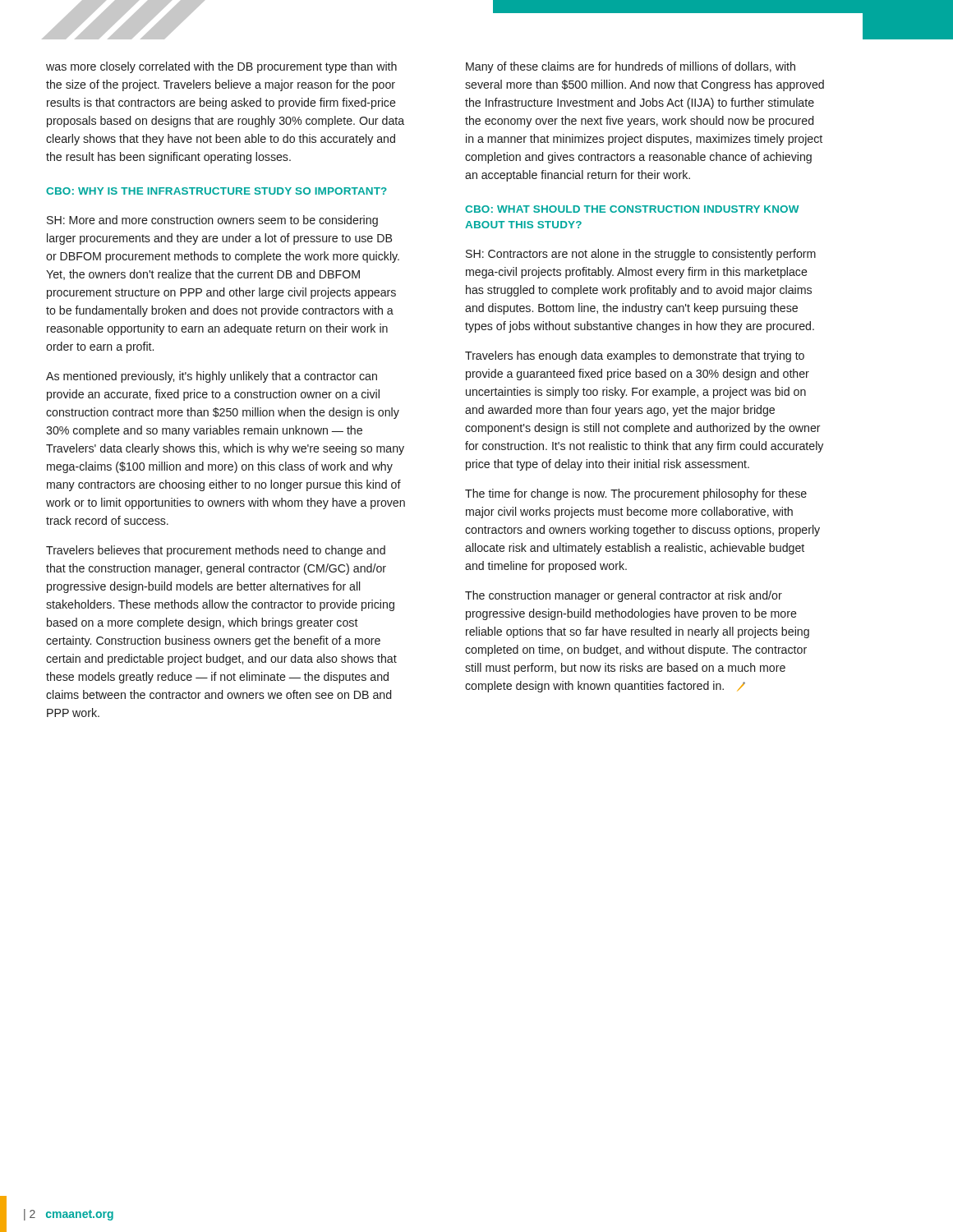Click the passage that begins "SH: More and more construction"
This screenshot has height=1232, width=953.
pyautogui.click(x=226, y=283)
